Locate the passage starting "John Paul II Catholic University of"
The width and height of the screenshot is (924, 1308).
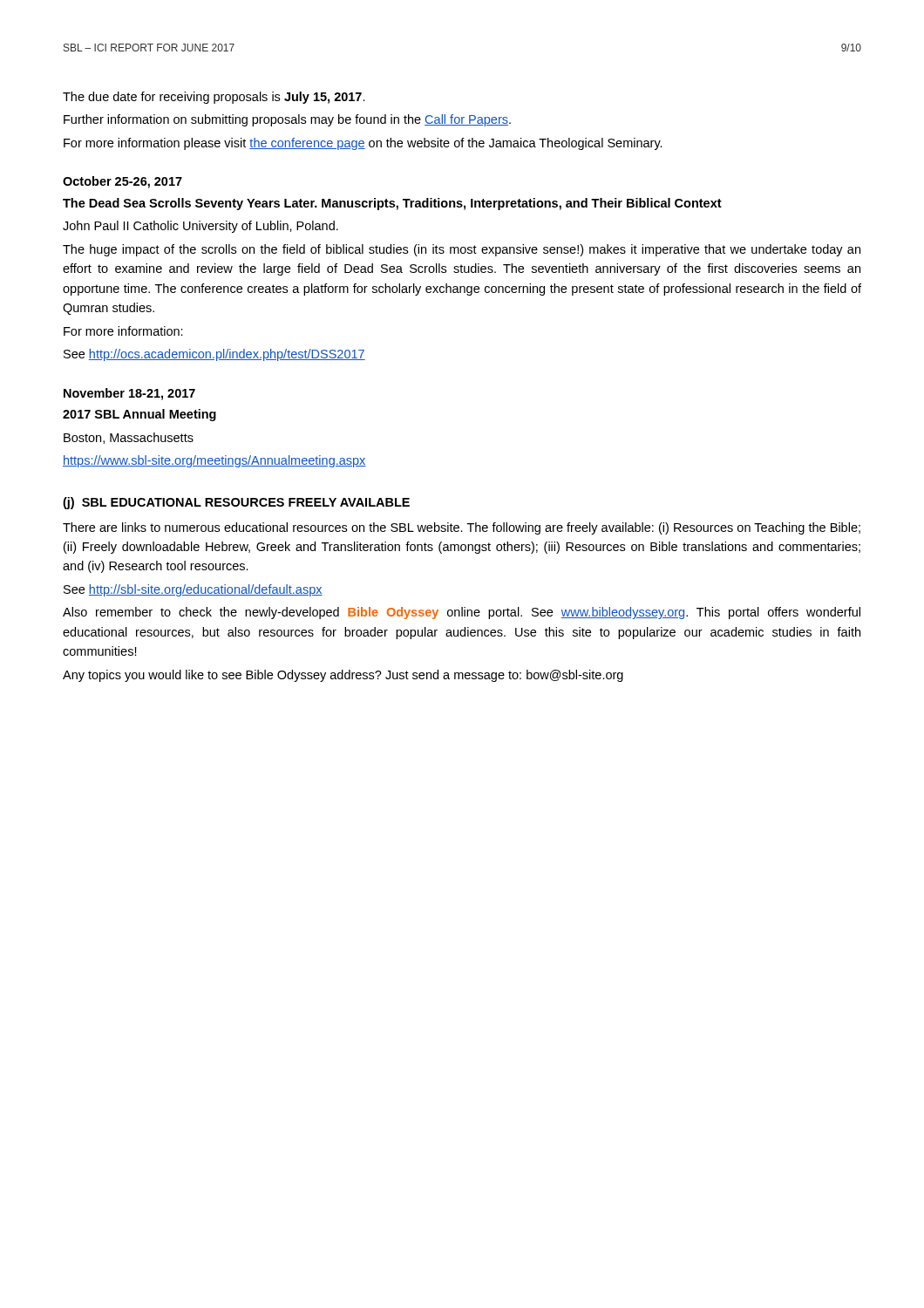pos(201,226)
